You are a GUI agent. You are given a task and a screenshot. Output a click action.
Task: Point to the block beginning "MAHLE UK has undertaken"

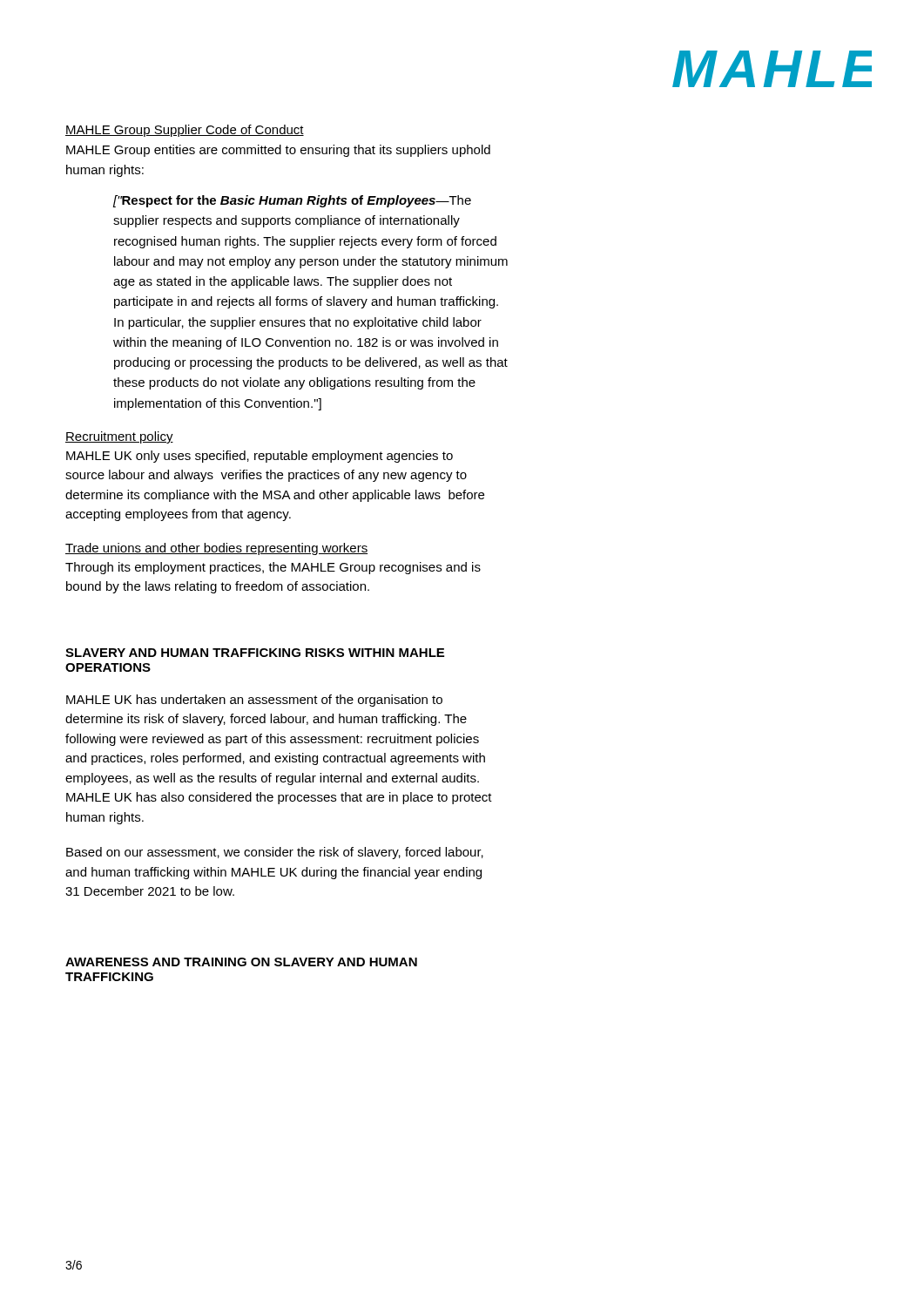point(278,758)
